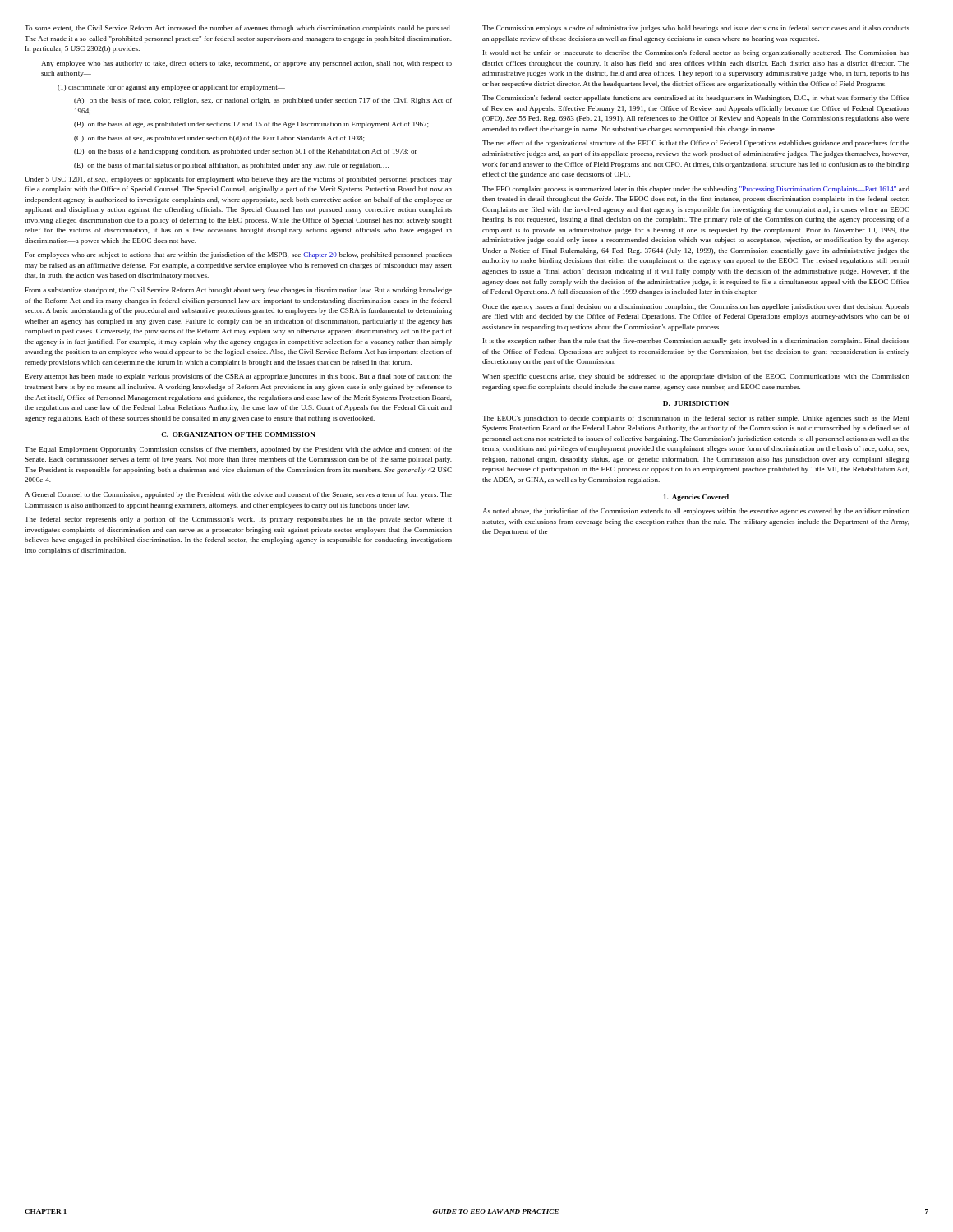Point to the block beginning "Once the agency"
Viewport: 953px width, 1232px height.
point(696,317)
